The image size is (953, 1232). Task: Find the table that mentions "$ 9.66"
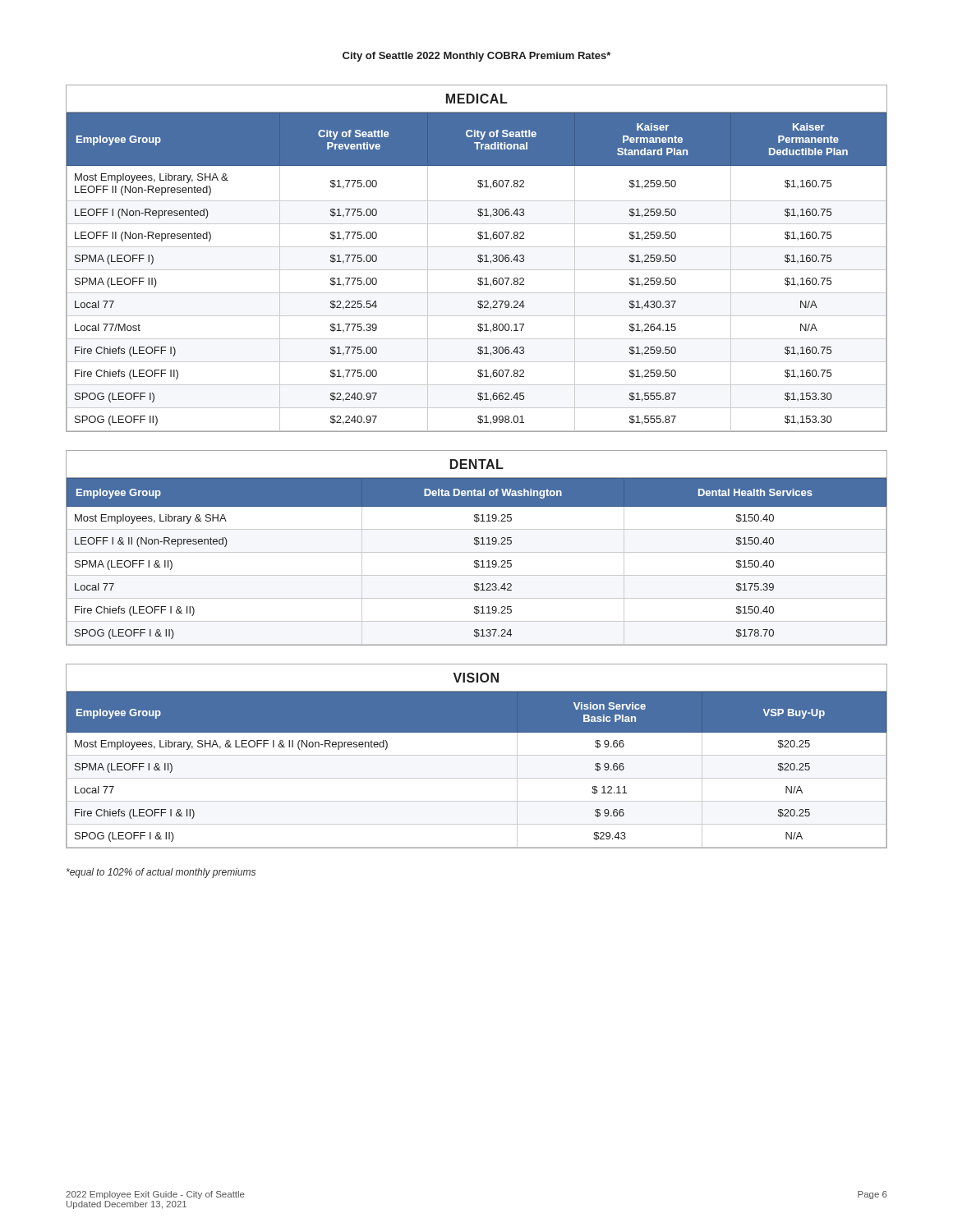476,756
